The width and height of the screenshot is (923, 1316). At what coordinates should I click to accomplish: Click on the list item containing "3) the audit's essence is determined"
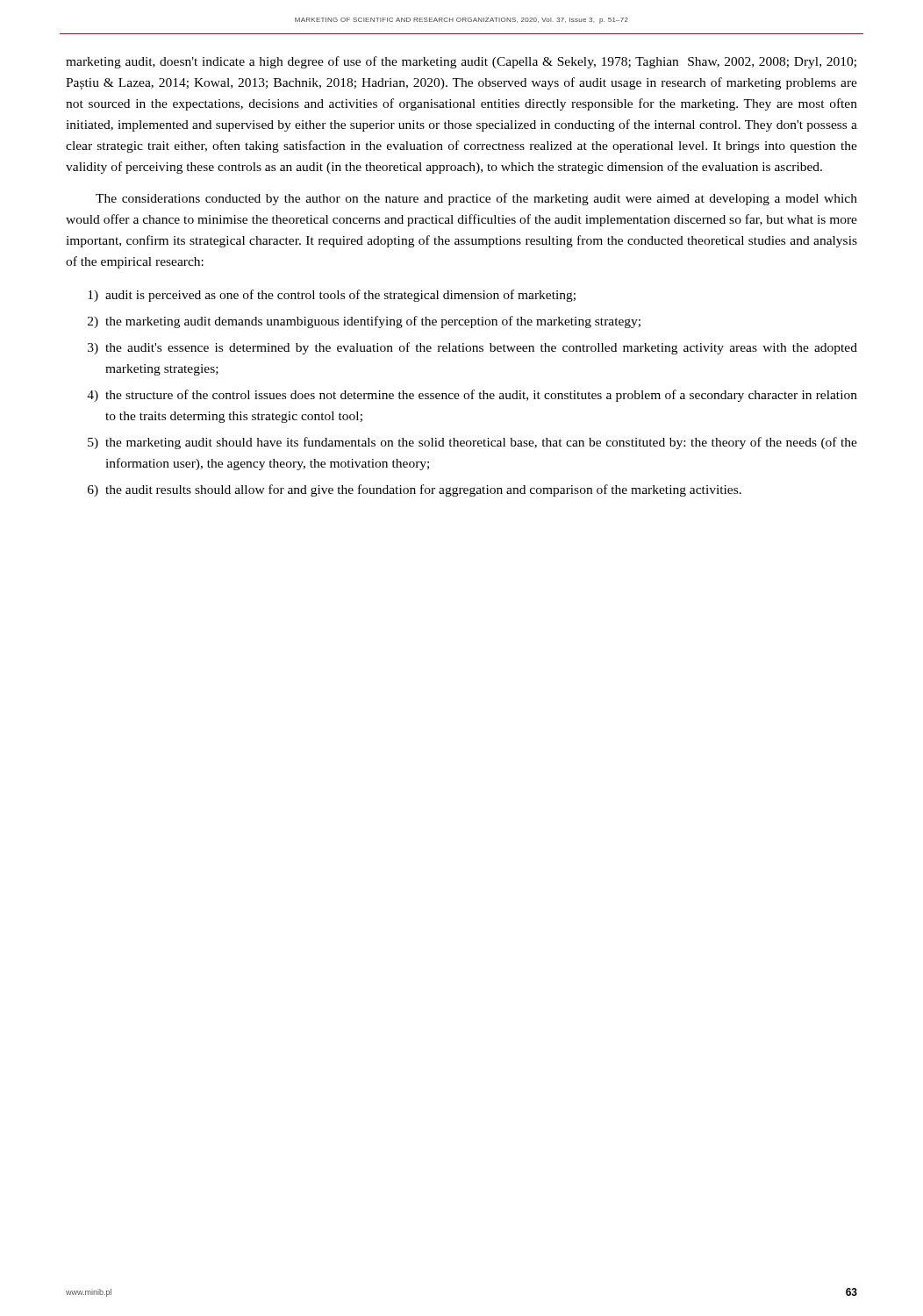462,358
